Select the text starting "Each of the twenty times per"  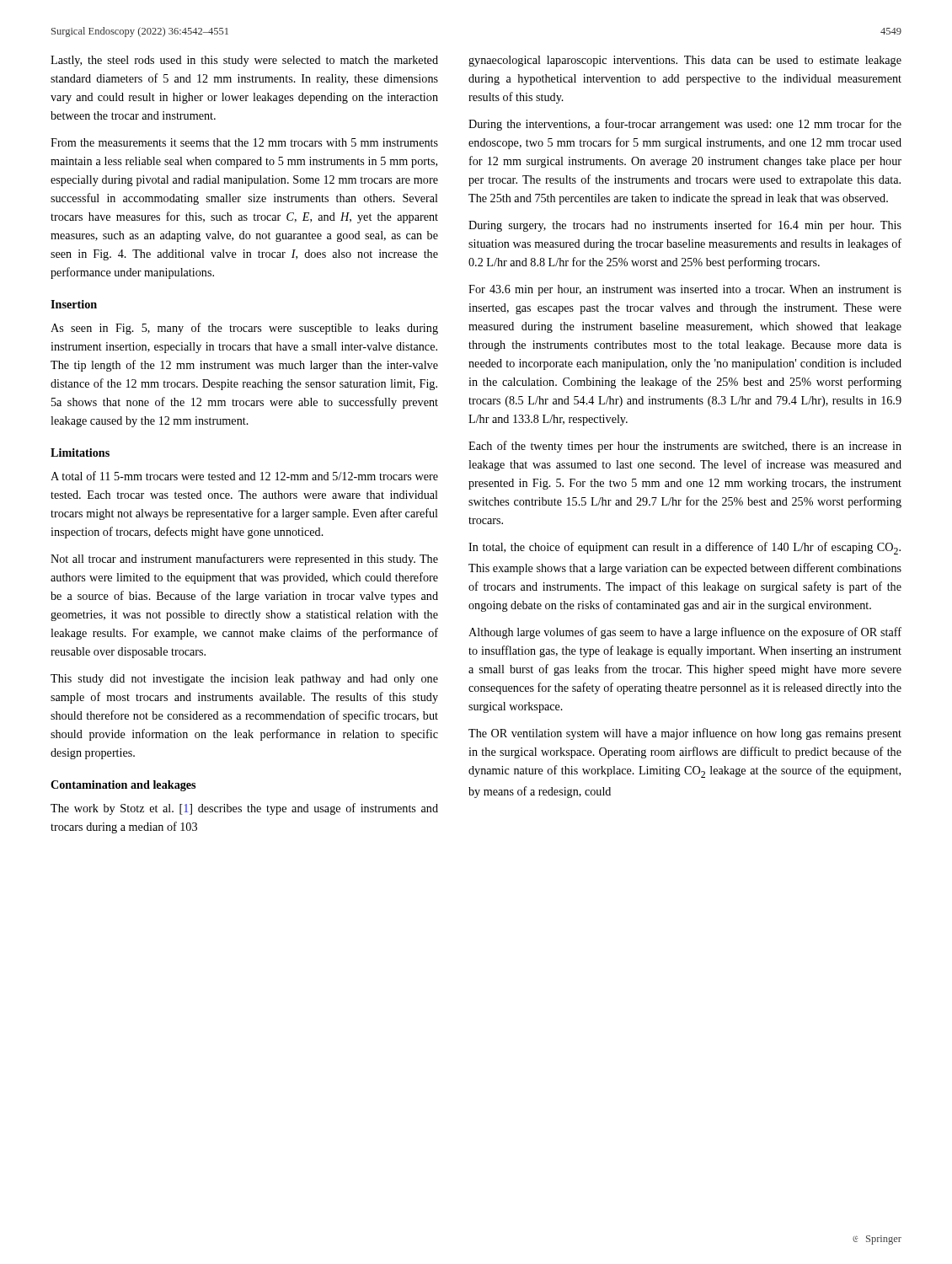685,483
